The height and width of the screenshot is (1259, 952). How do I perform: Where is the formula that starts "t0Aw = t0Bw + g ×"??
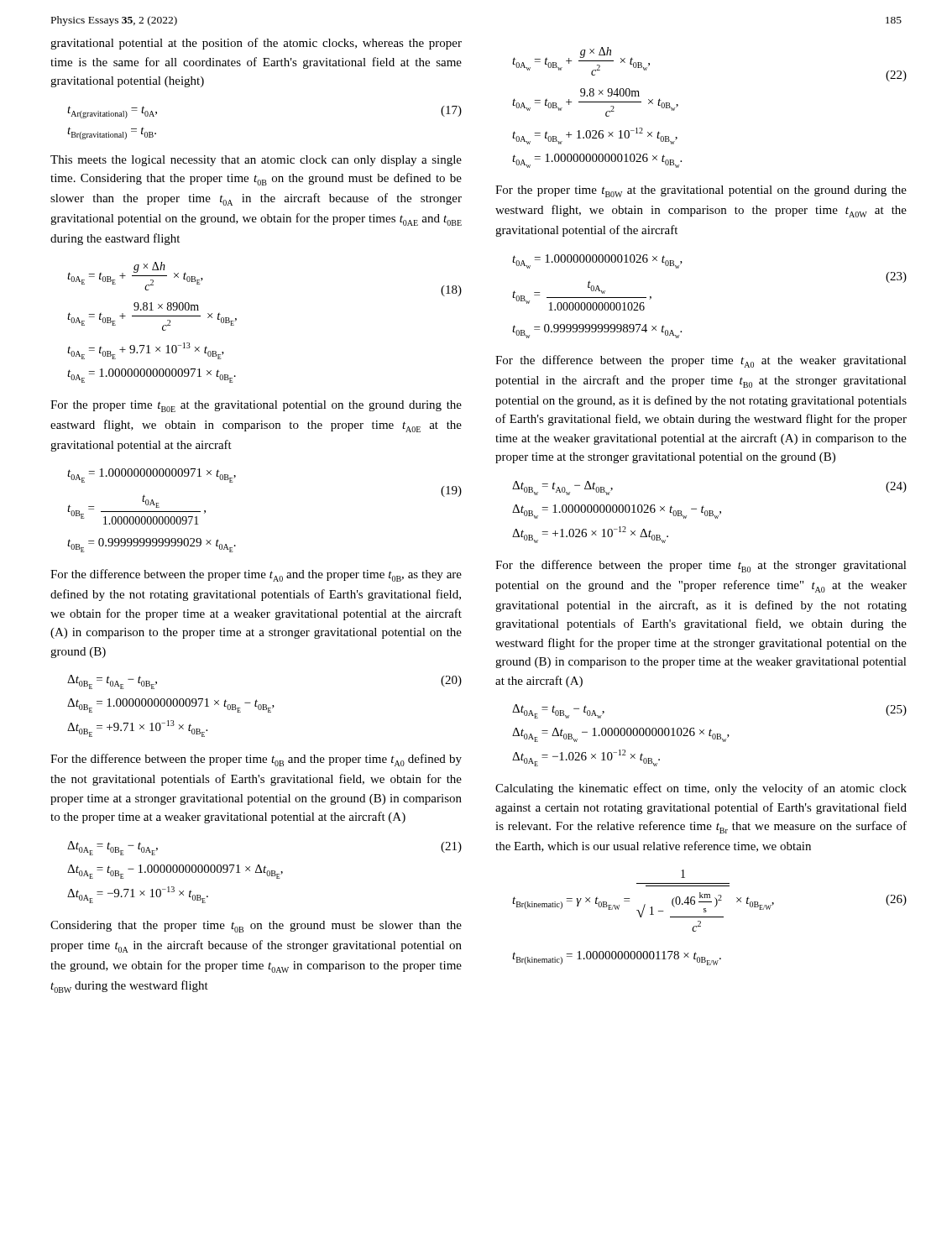click(x=597, y=65)
